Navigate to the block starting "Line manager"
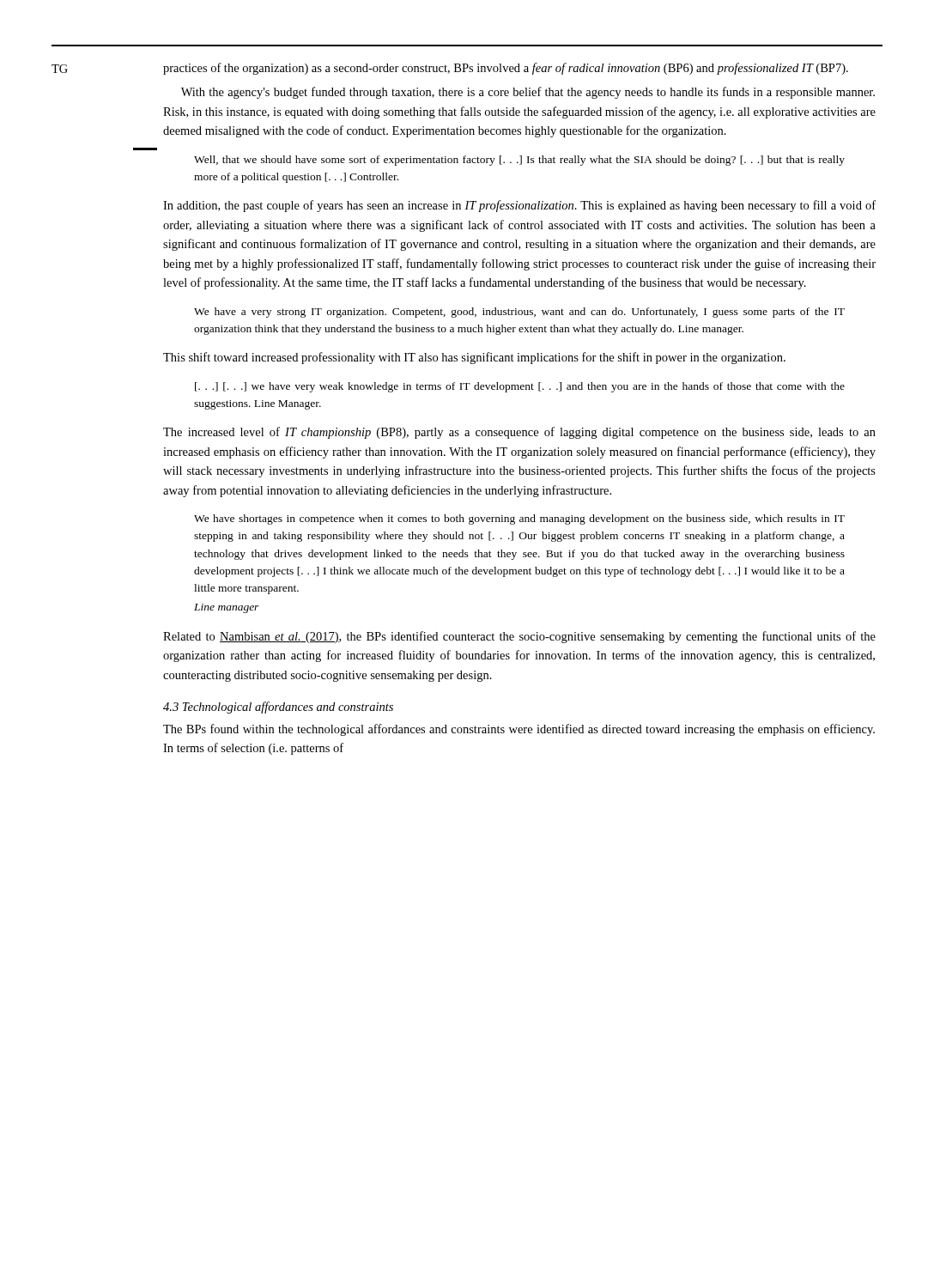This screenshot has height=1288, width=934. tap(226, 607)
